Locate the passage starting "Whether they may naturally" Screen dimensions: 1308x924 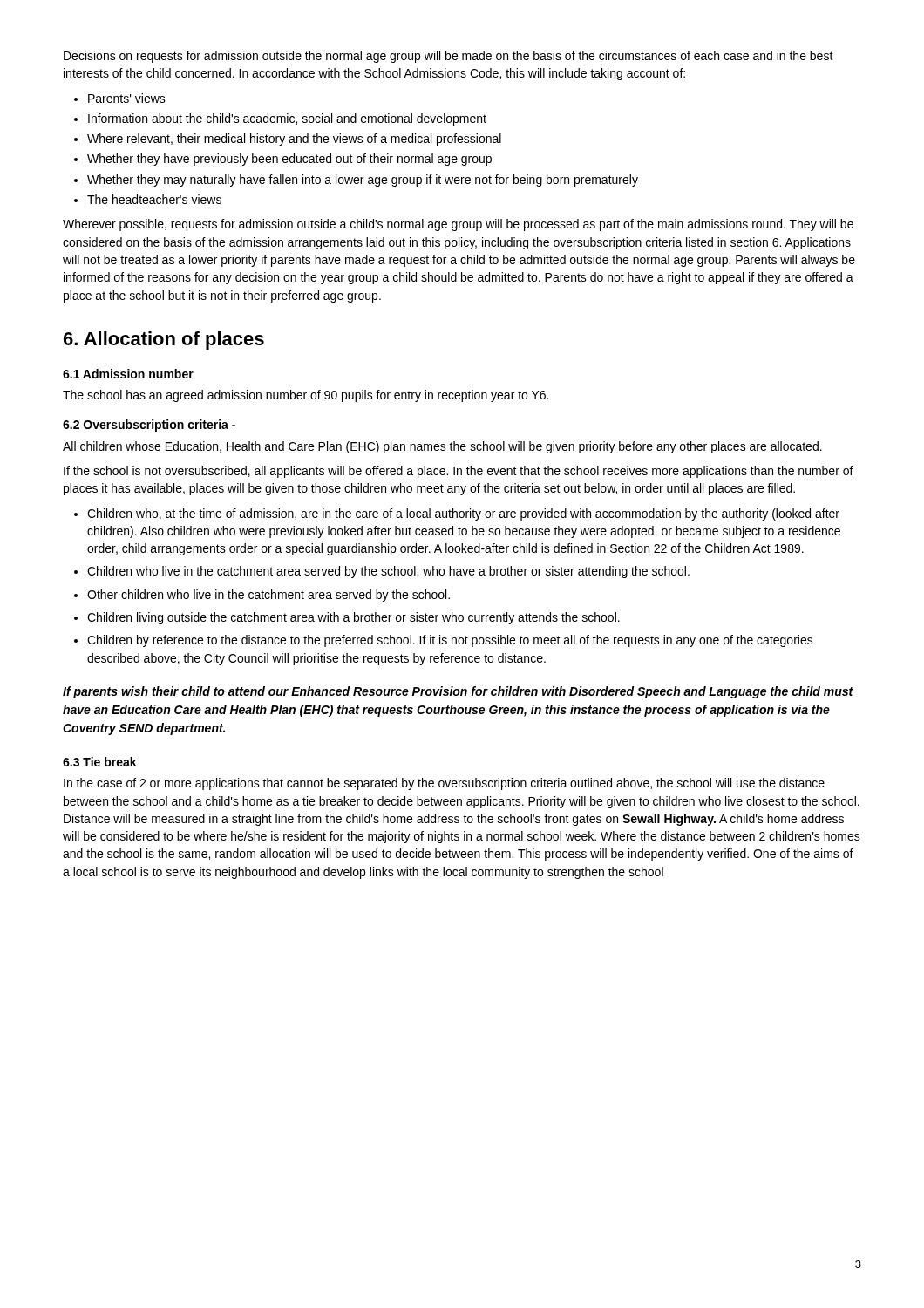pyautogui.click(x=363, y=179)
